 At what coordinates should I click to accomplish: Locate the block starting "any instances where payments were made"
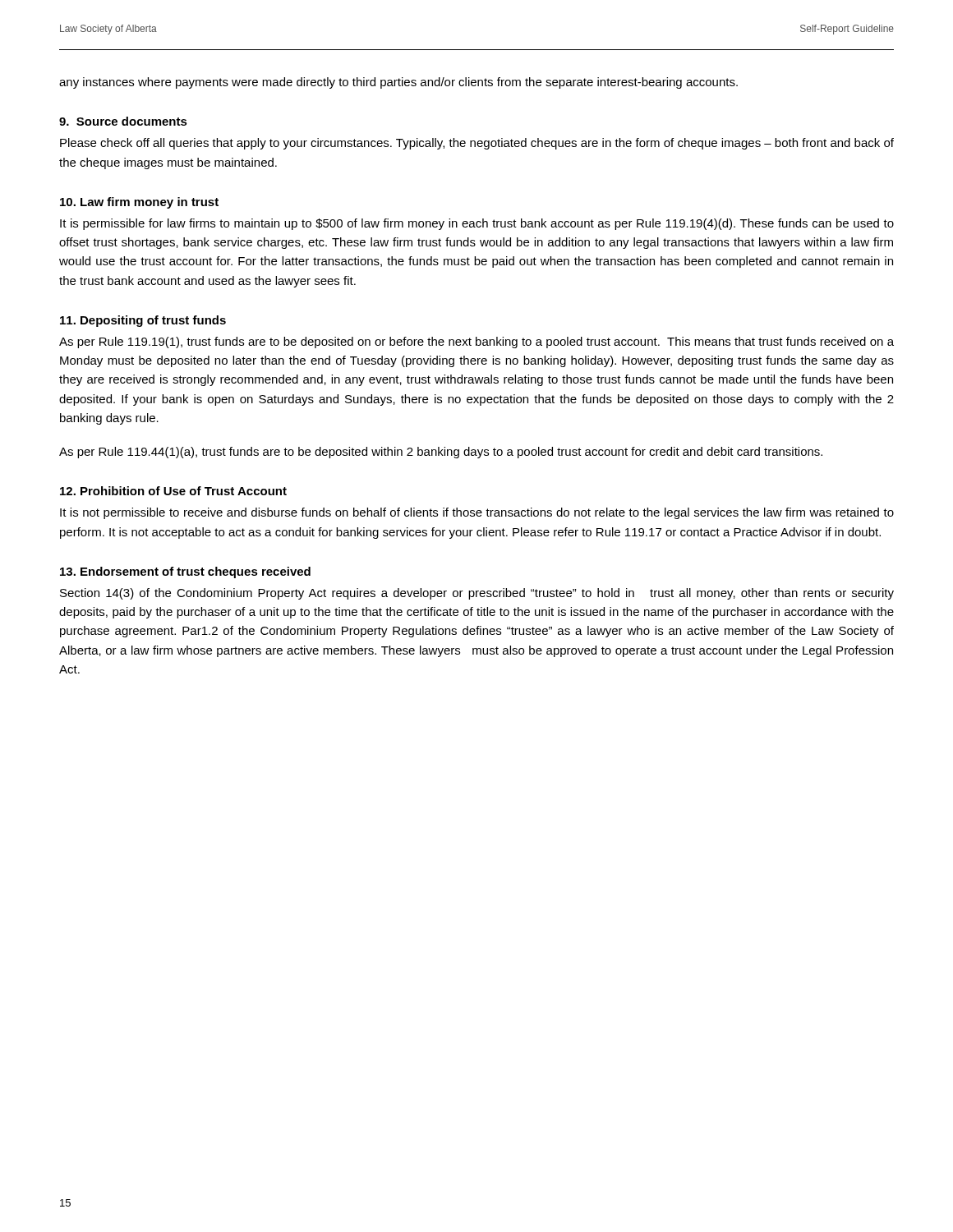(399, 82)
